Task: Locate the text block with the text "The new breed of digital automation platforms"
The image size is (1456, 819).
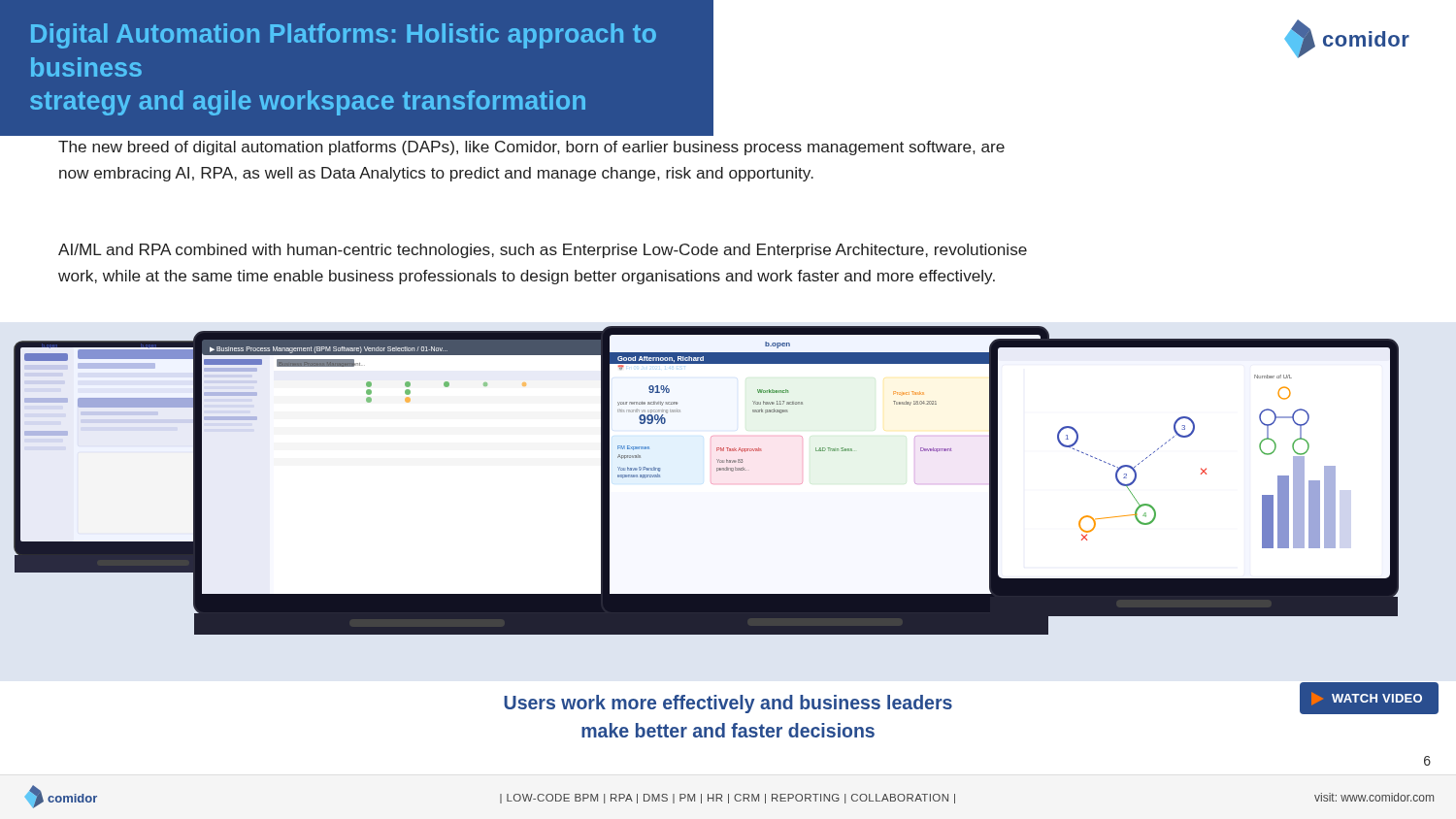Action: [x=532, y=159]
